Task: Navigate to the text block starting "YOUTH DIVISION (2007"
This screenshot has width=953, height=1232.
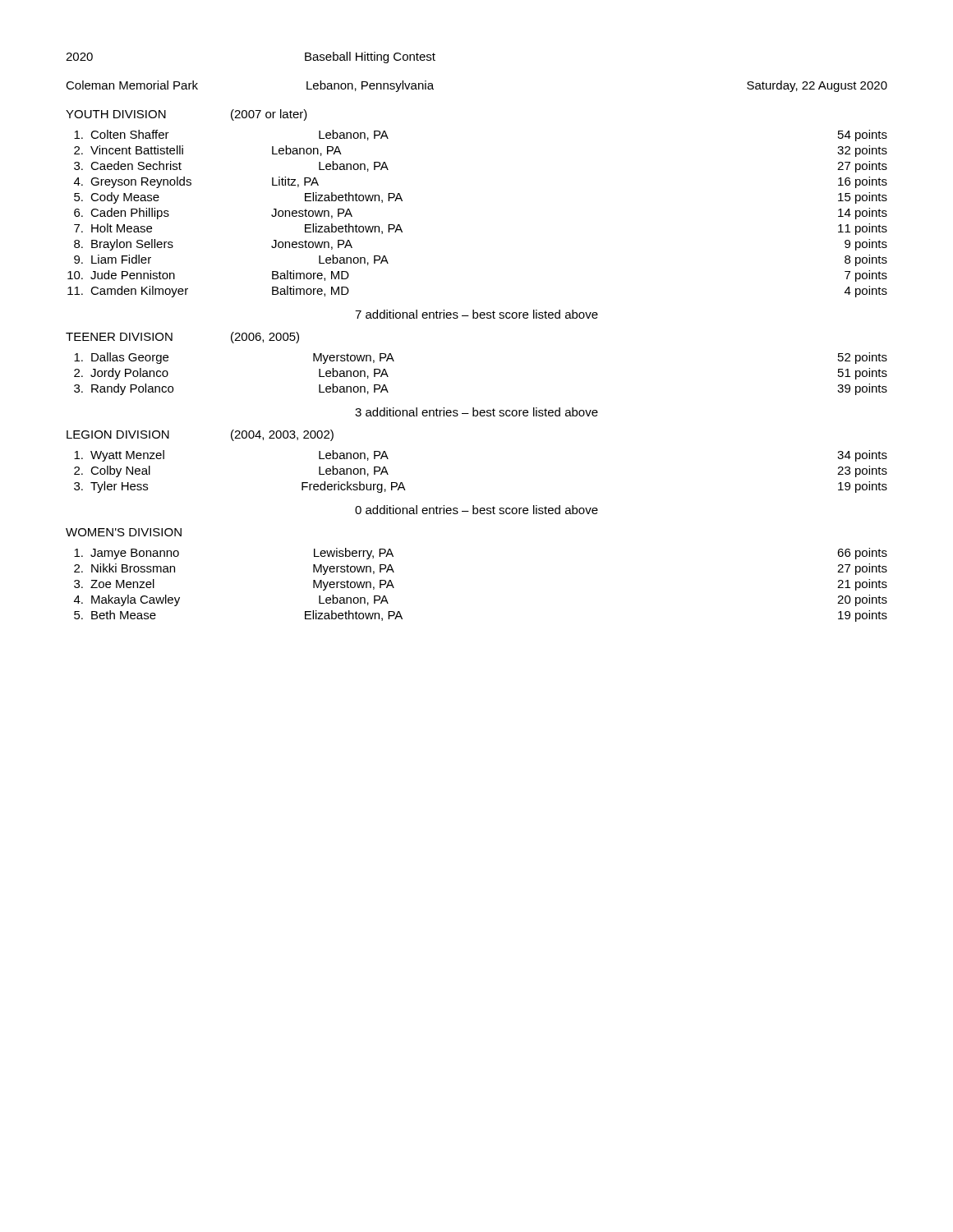Action: click(x=119, y=116)
